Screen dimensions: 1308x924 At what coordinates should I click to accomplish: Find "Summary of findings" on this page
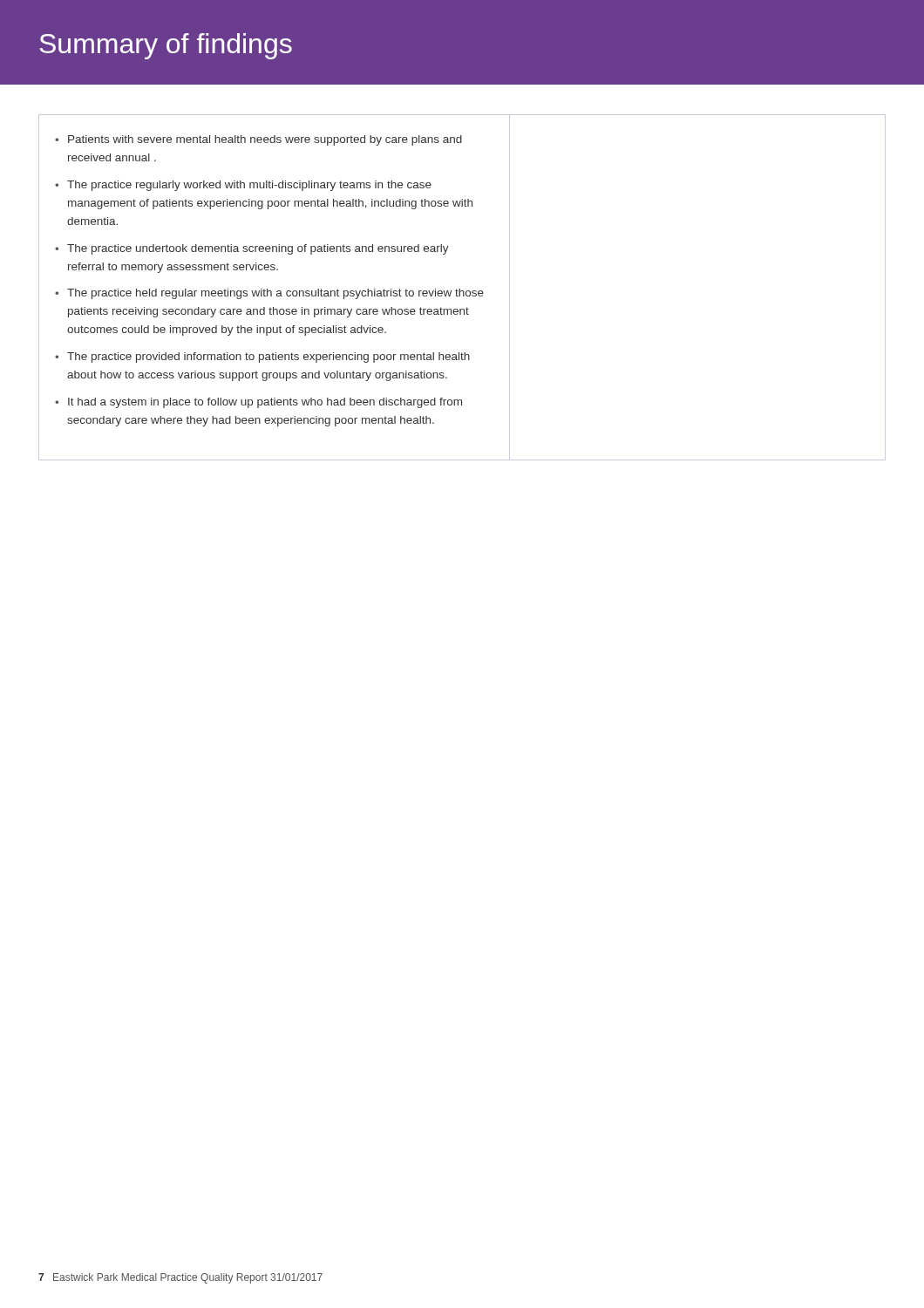coord(166,46)
